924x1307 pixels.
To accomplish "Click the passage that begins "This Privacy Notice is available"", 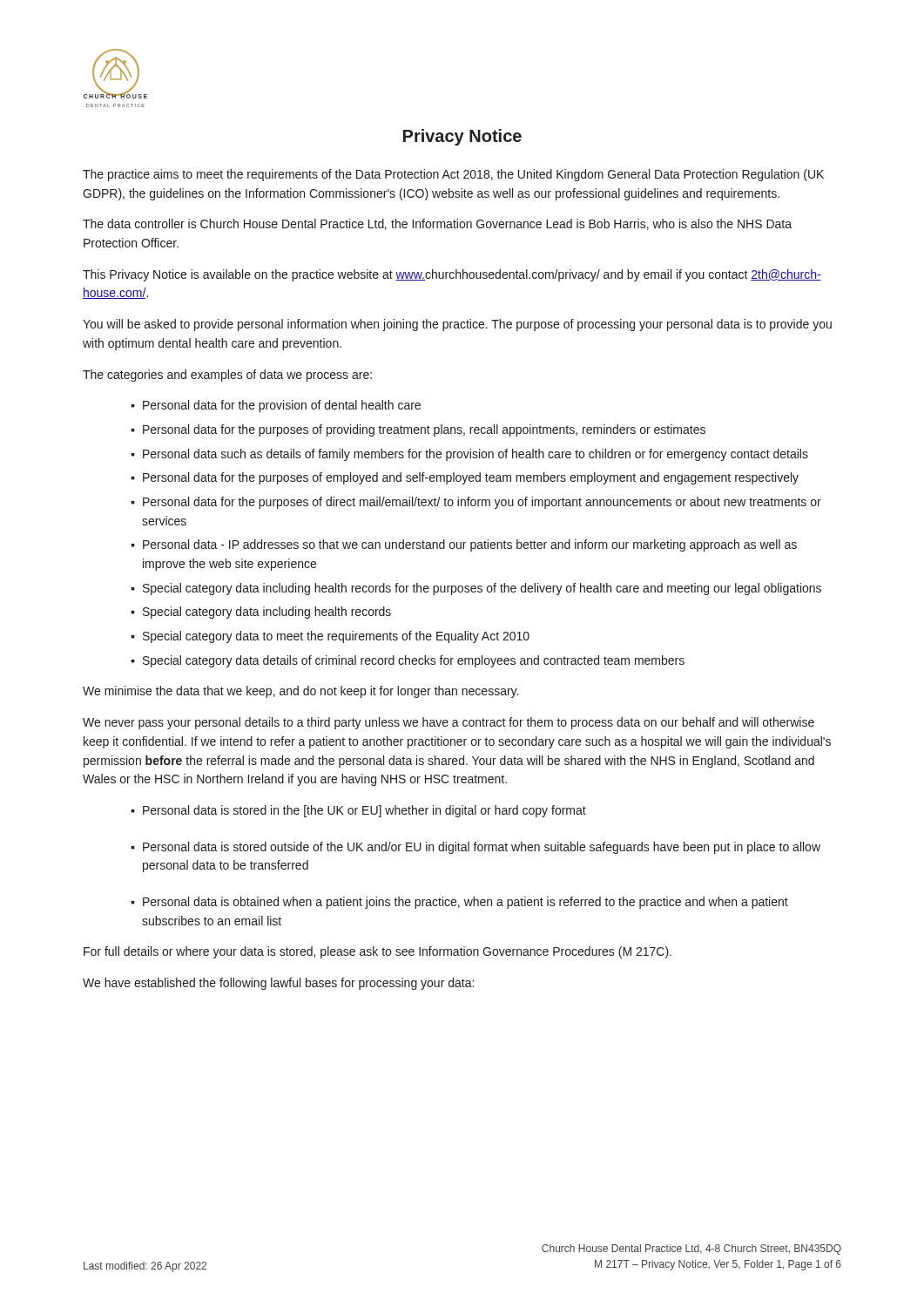I will point(452,284).
